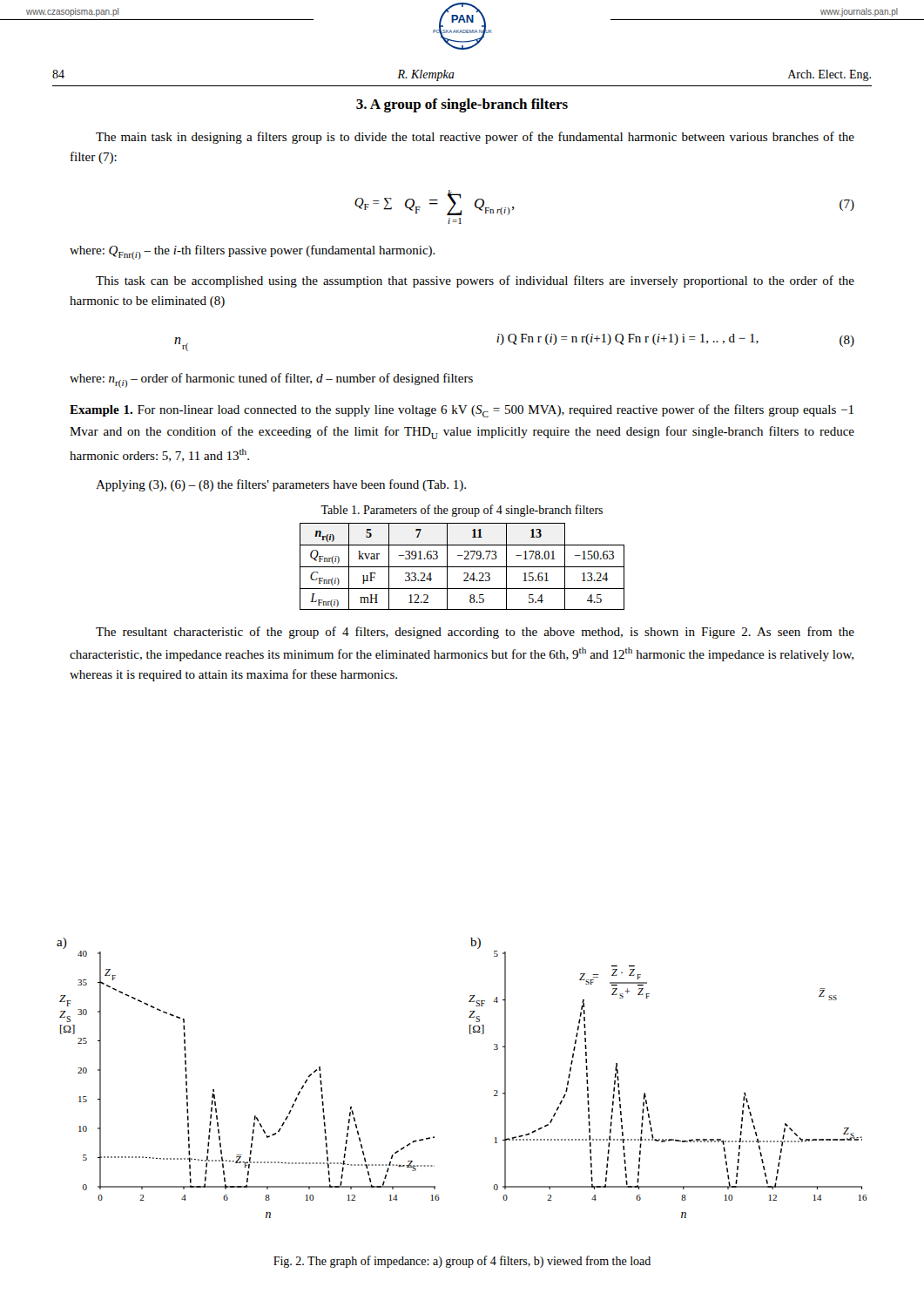
Task: Click on the text block that says "Applying (3), (6) – (8) the"
Action: [x=281, y=484]
